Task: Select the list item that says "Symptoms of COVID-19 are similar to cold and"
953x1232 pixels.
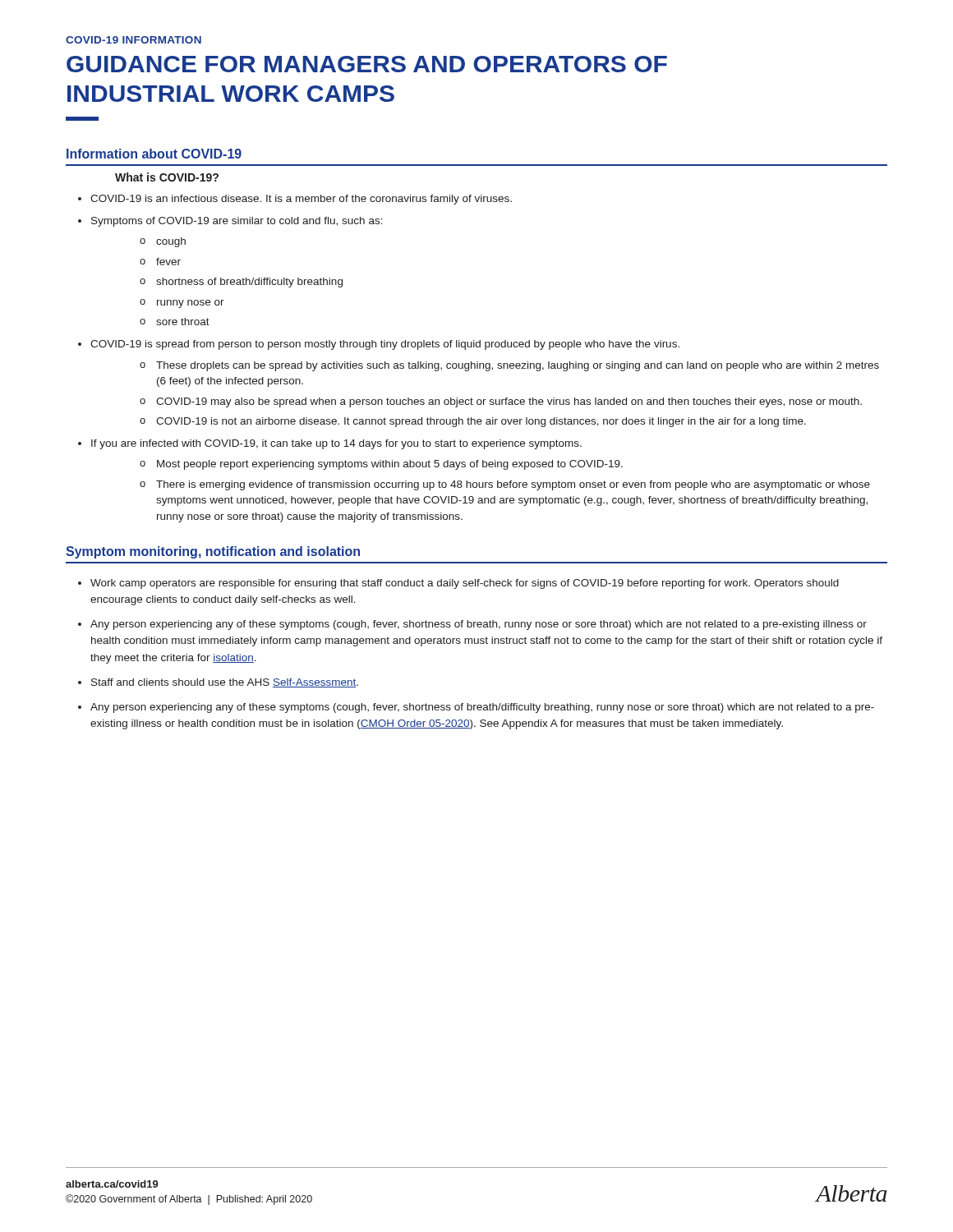Action: point(237,222)
